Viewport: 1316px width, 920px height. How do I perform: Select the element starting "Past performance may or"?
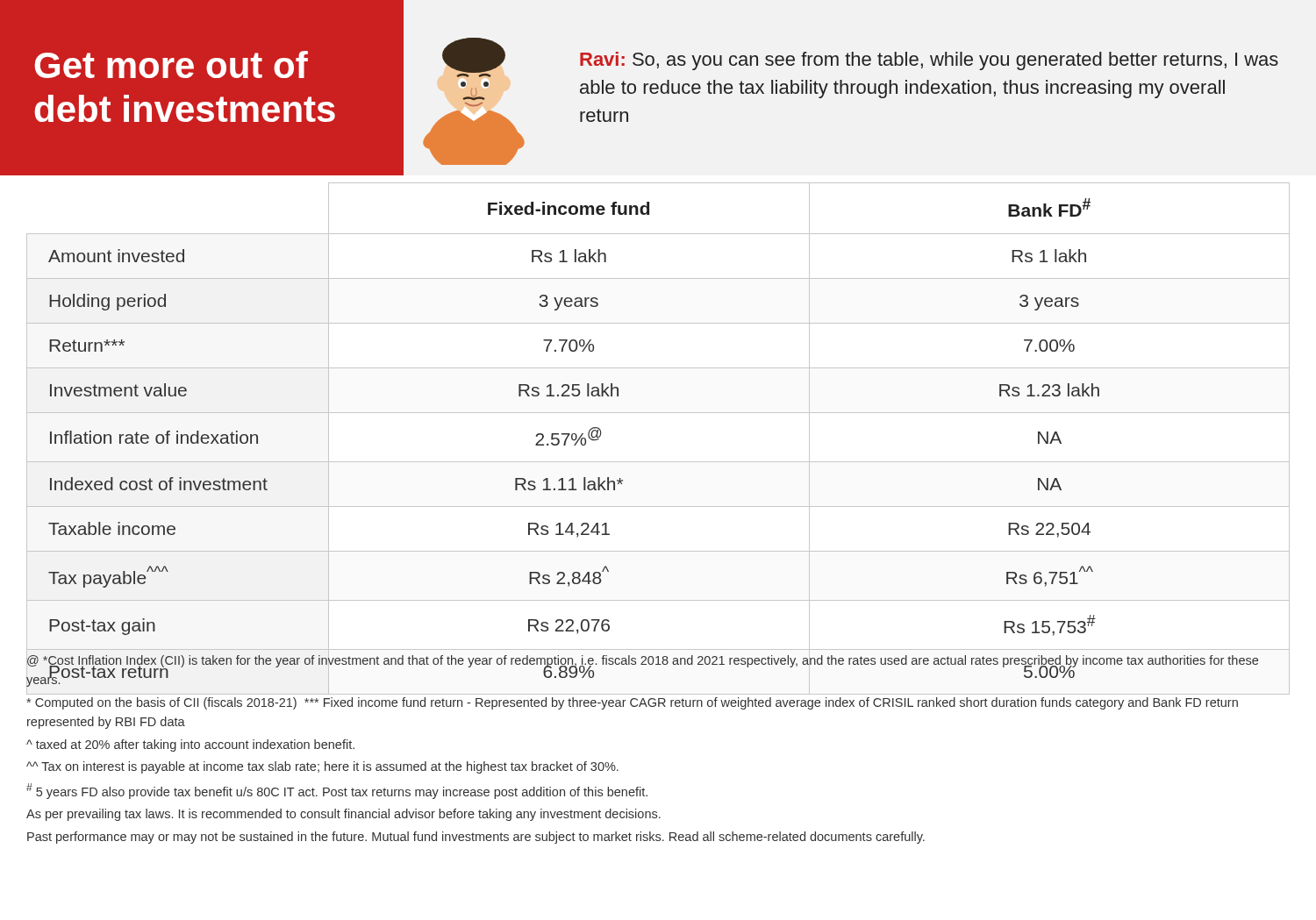[x=476, y=836]
